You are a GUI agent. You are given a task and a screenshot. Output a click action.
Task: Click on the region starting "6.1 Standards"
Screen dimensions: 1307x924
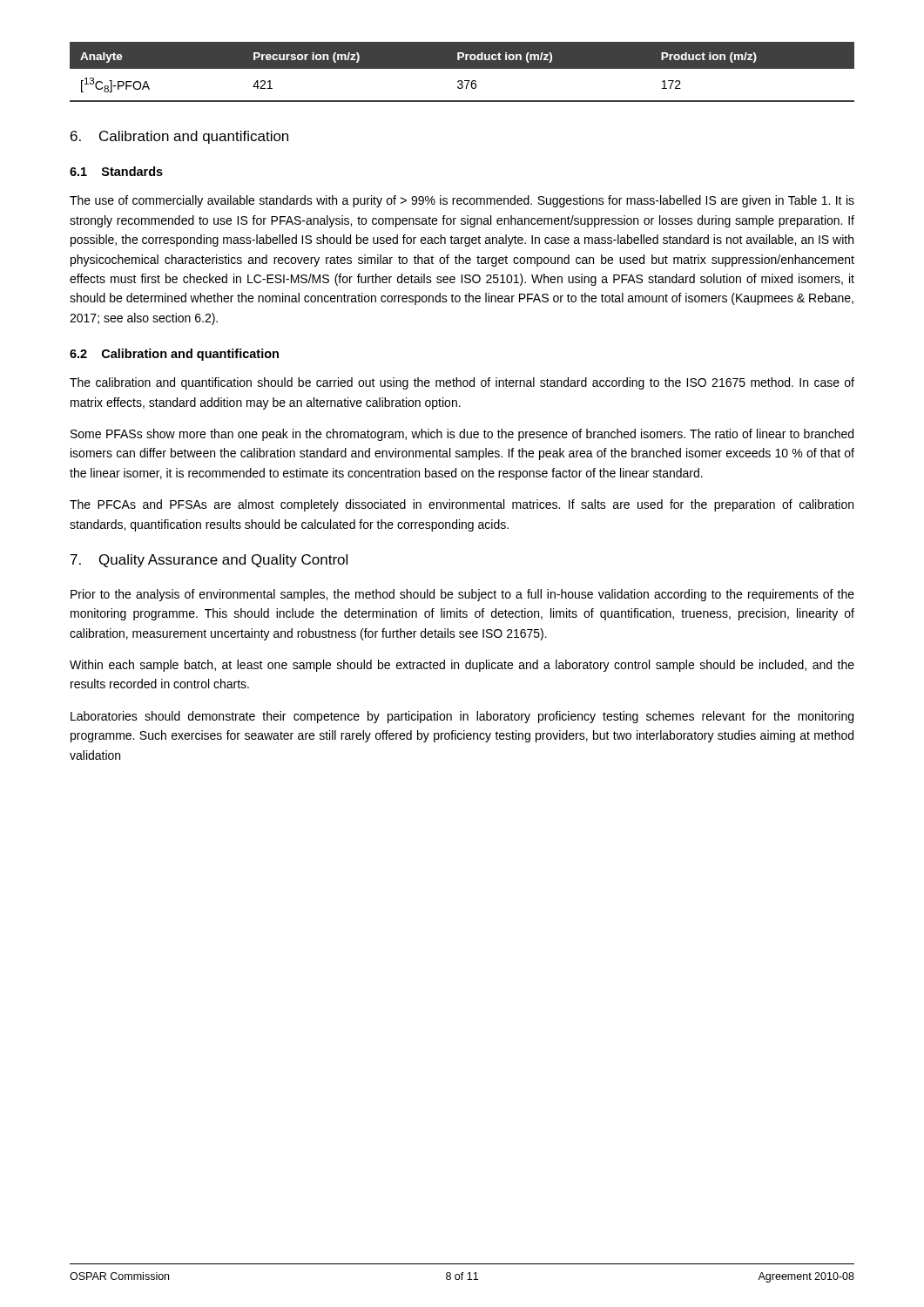116,172
